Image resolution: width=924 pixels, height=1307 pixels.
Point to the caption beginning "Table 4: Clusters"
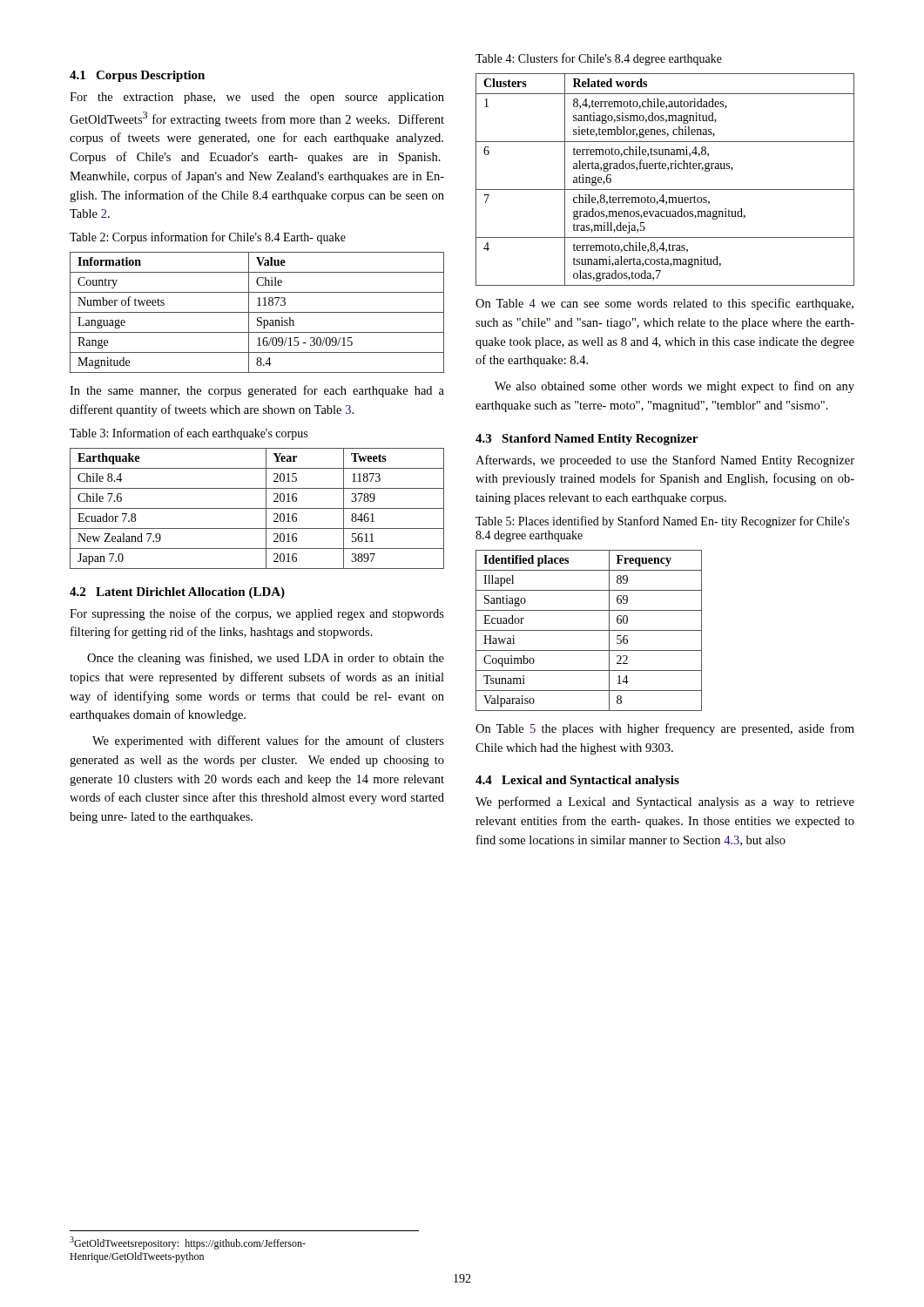tap(599, 59)
